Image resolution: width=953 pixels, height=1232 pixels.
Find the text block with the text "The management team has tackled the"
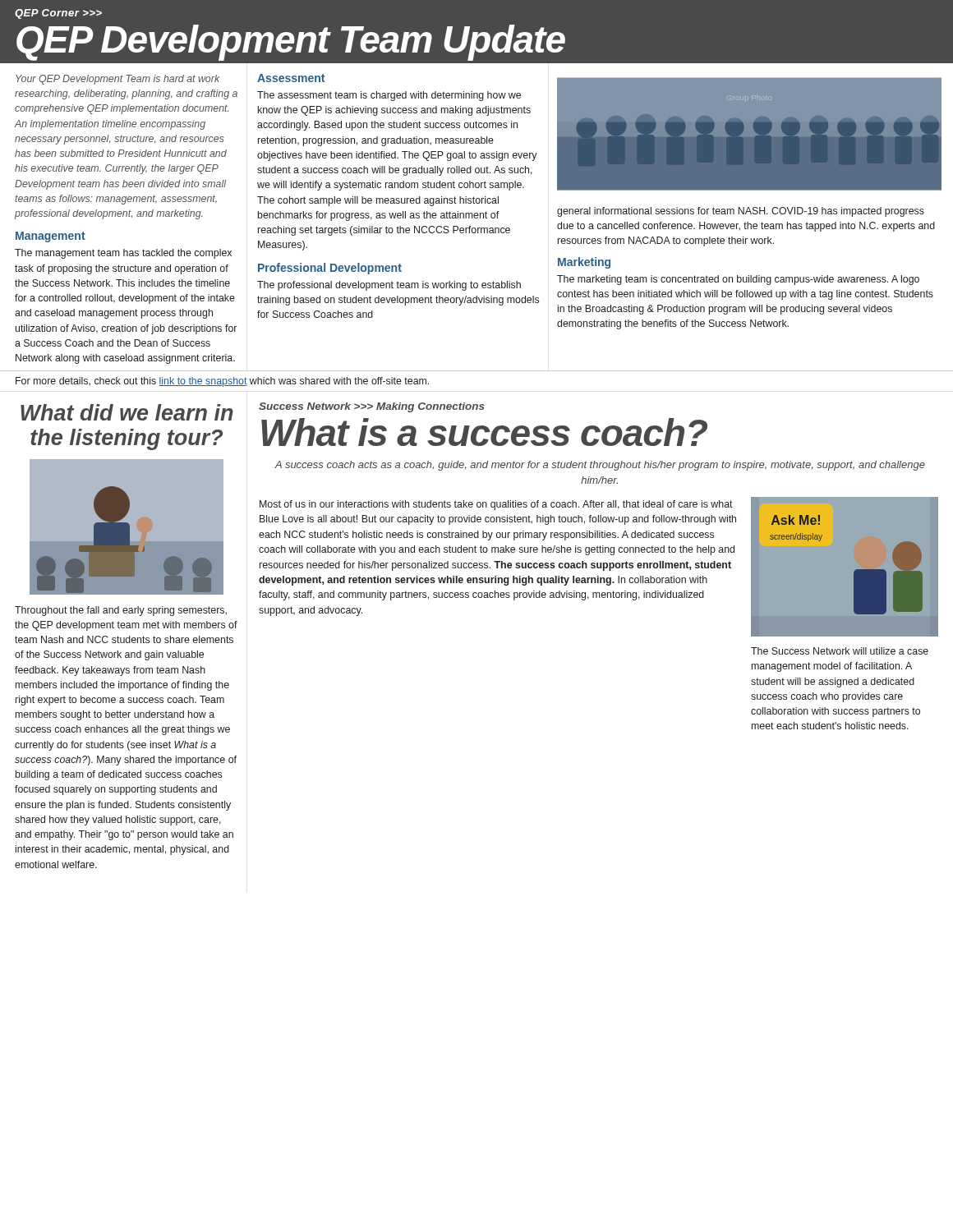(126, 306)
